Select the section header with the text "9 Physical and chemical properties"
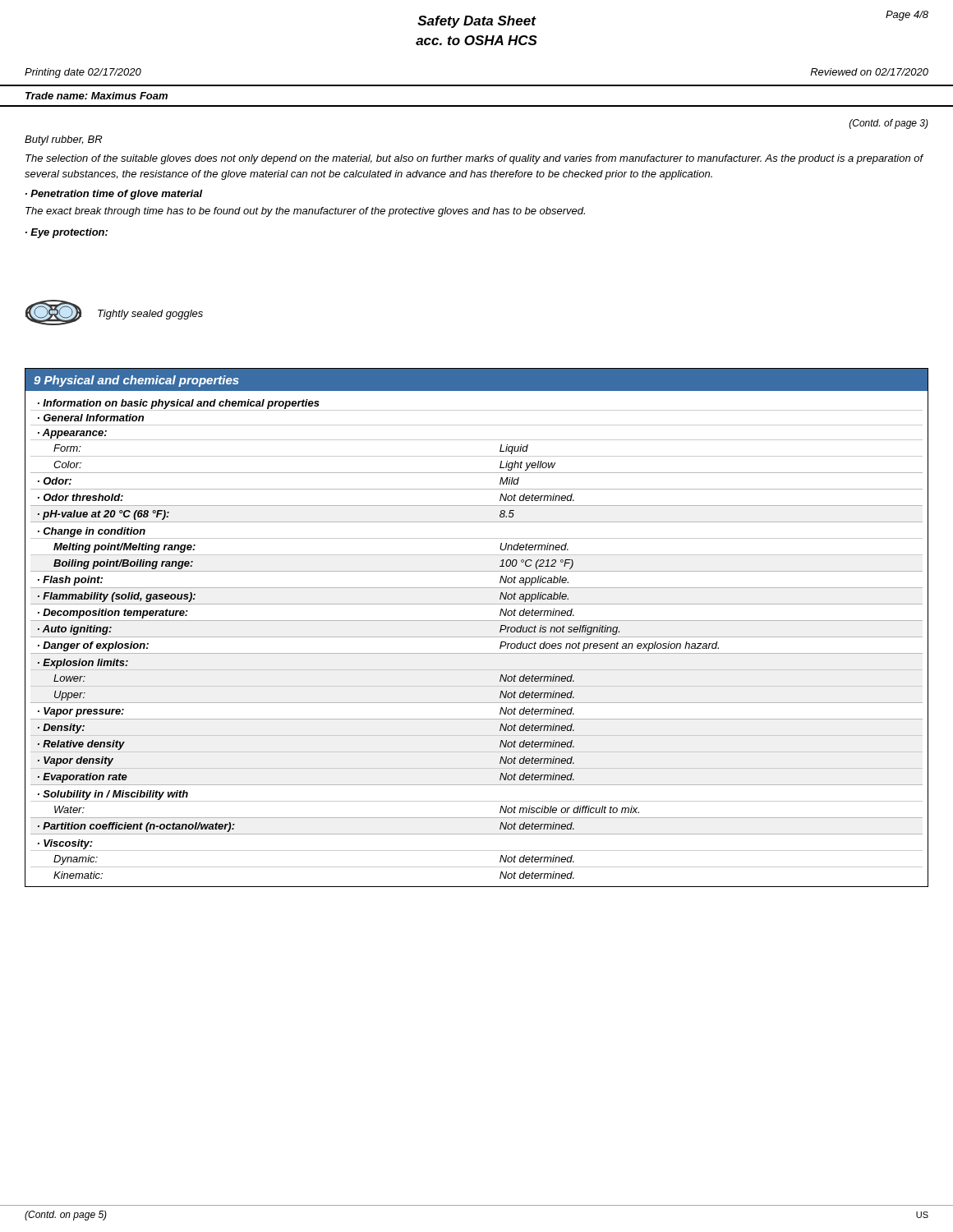The image size is (953, 1232). (x=136, y=380)
